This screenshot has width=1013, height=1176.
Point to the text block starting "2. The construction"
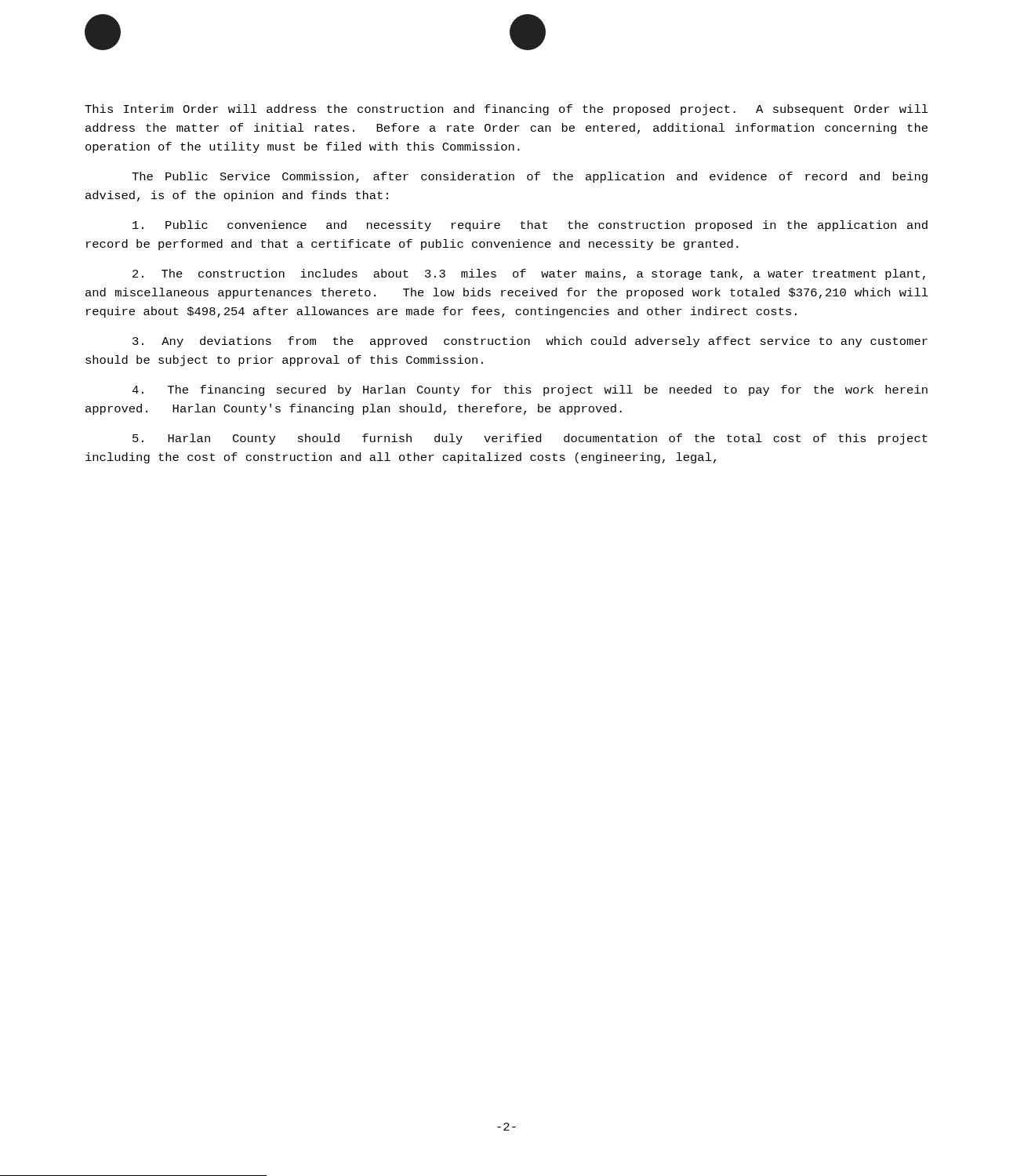pyautogui.click(x=506, y=293)
